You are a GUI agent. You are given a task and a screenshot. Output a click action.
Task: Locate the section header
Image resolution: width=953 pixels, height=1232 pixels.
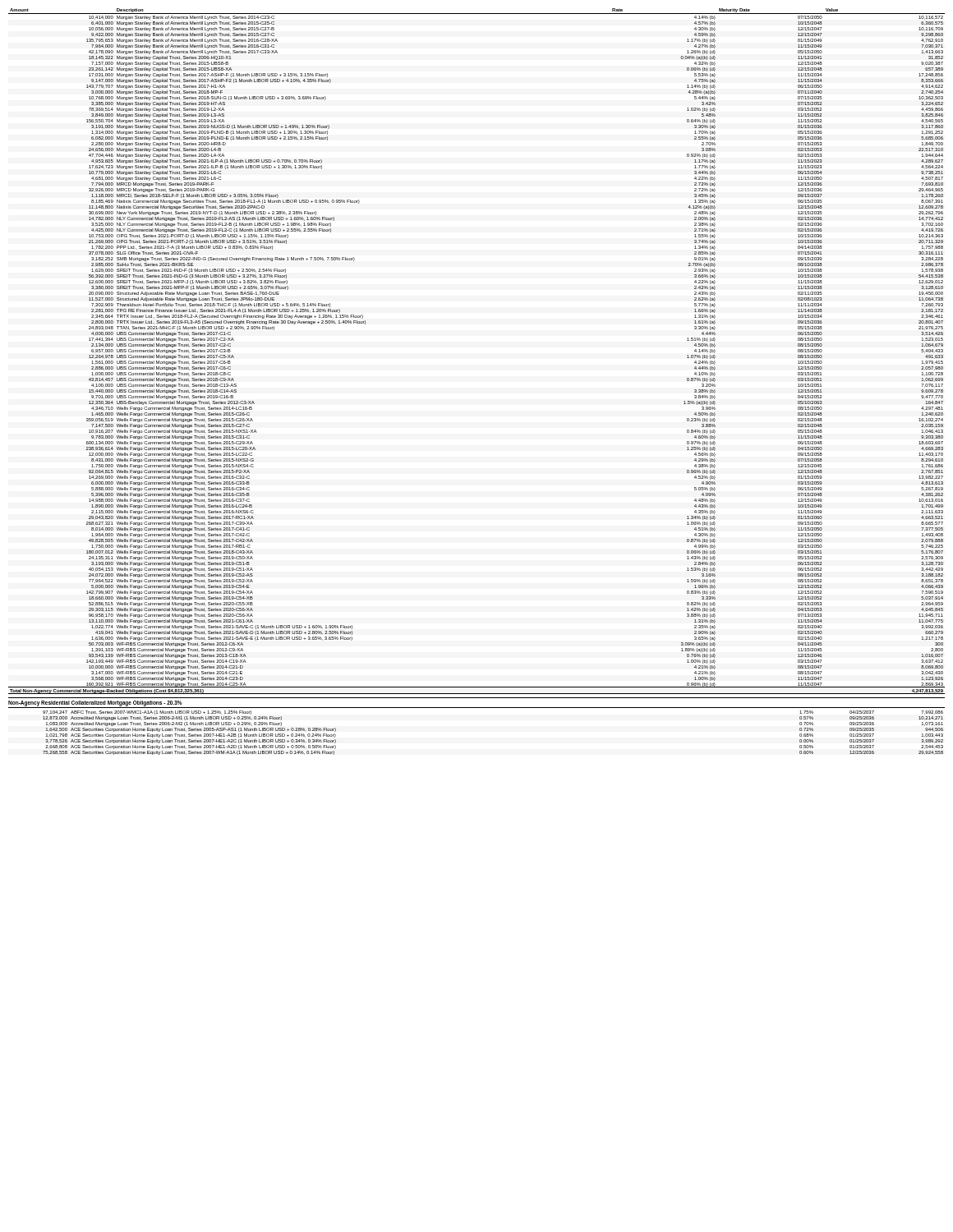tap(95, 703)
